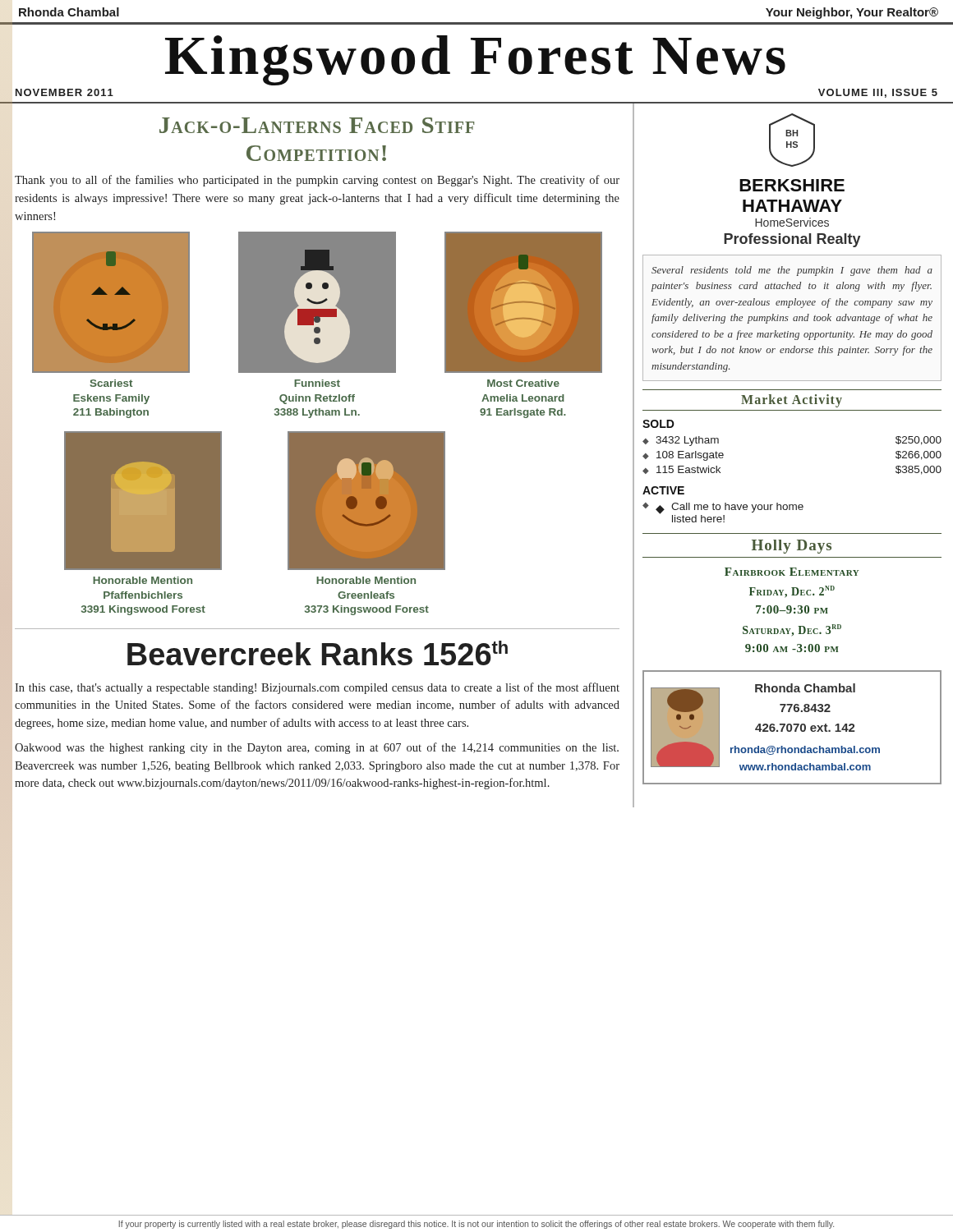The image size is (953, 1232).
Task: Select the list item that says "108 Earlsgate$266,000"
Action: [690, 455]
